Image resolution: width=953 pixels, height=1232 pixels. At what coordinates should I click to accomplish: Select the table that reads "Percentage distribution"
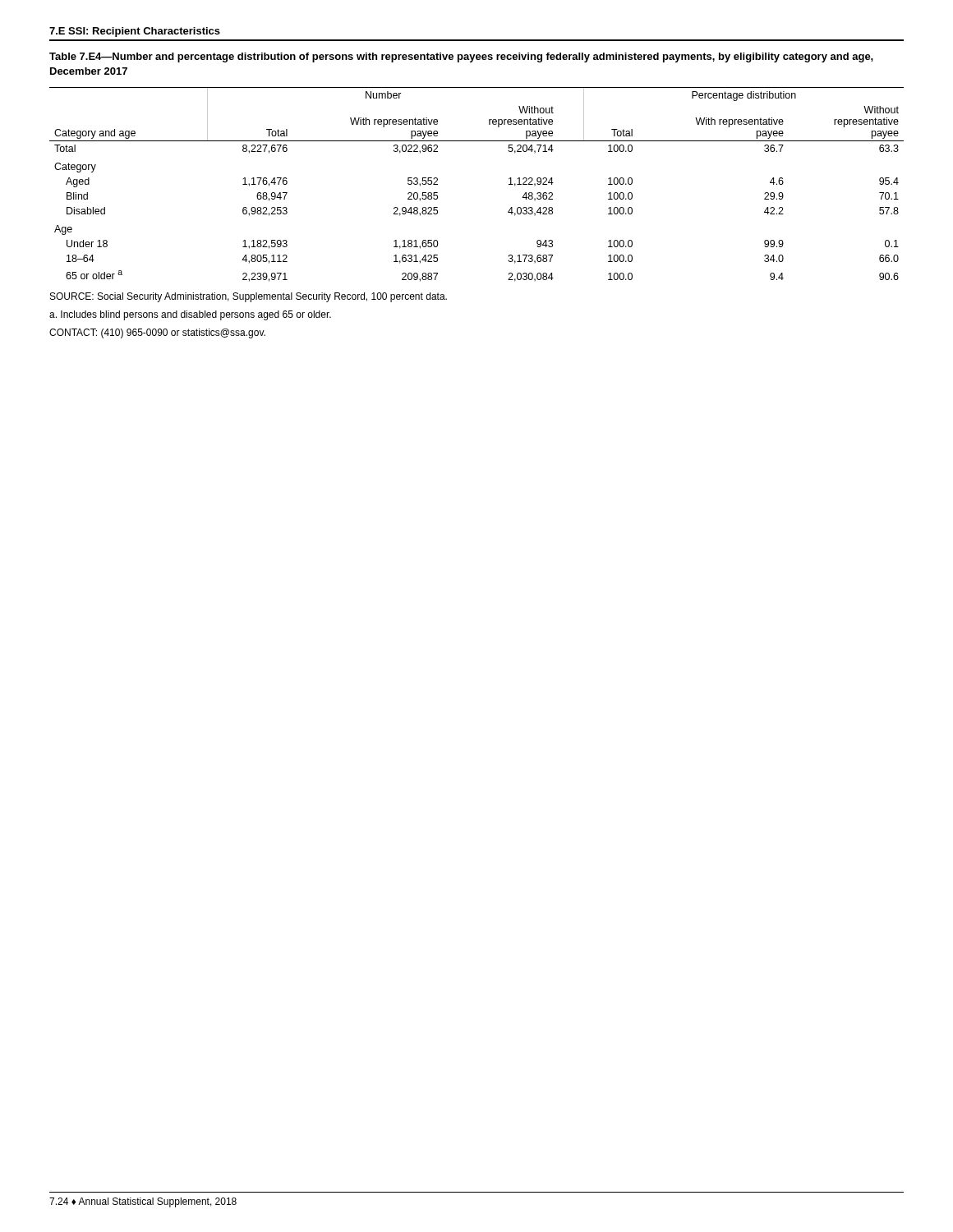click(x=476, y=213)
